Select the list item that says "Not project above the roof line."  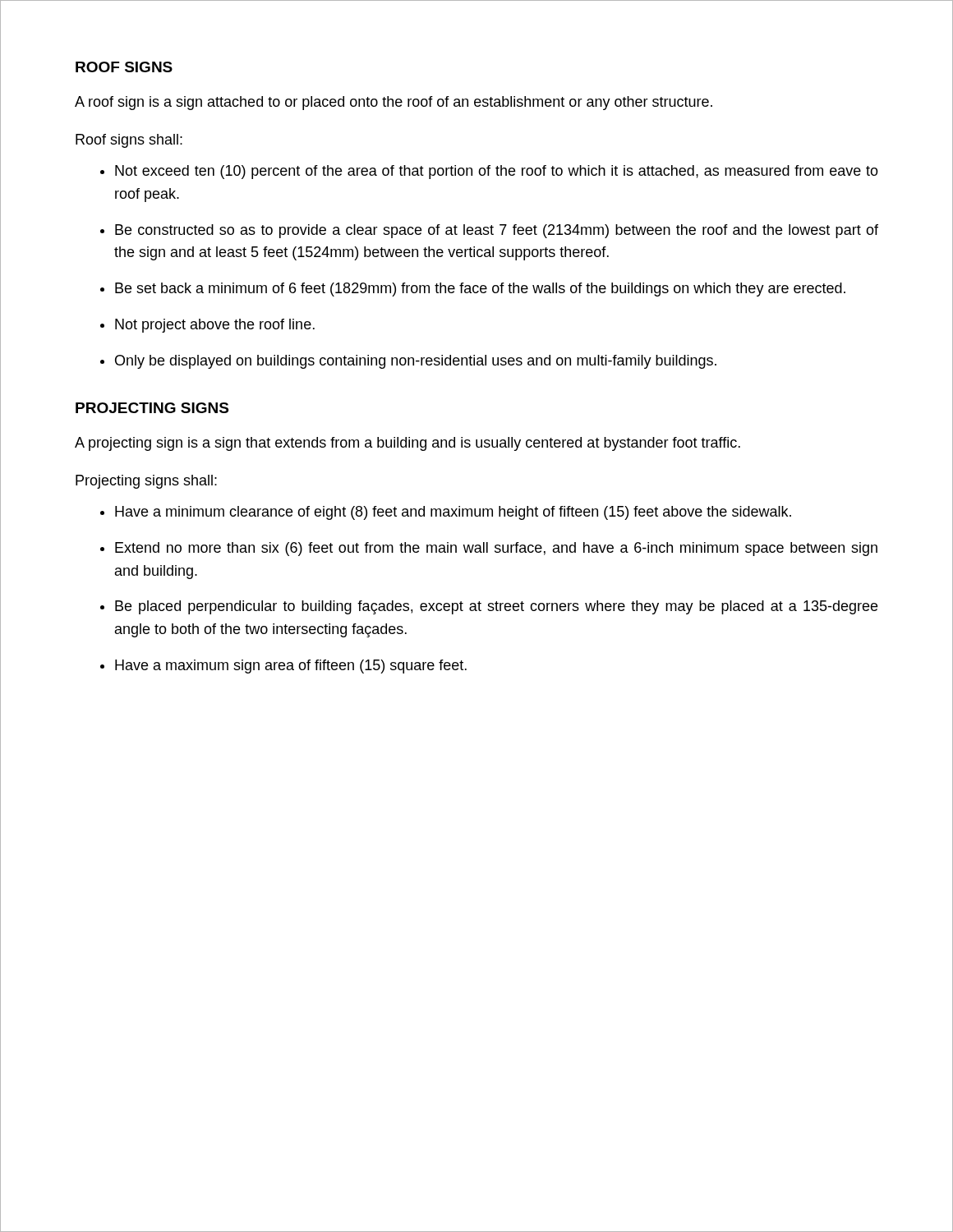pos(215,325)
